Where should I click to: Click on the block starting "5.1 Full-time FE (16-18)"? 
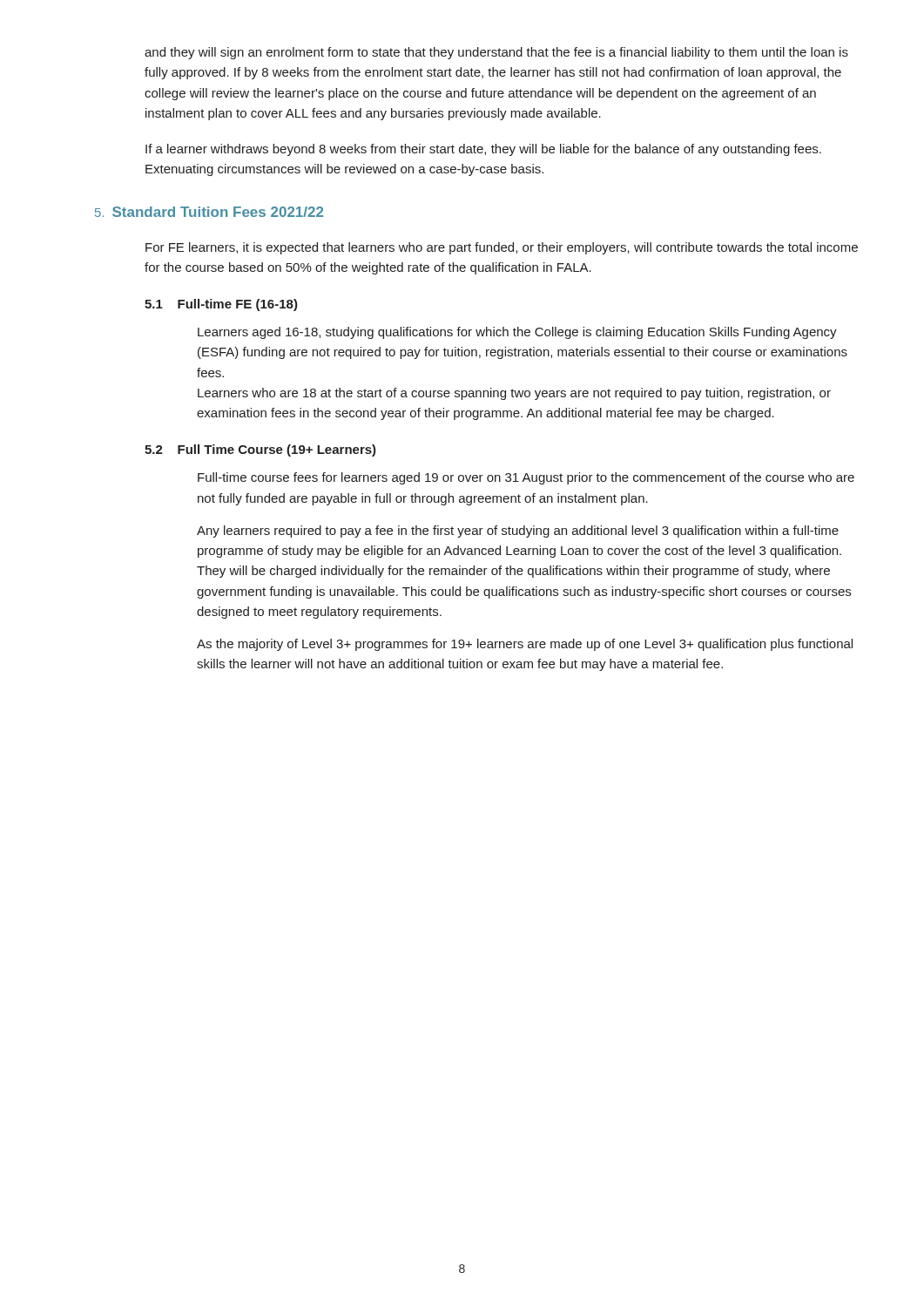(x=221, y=304)
